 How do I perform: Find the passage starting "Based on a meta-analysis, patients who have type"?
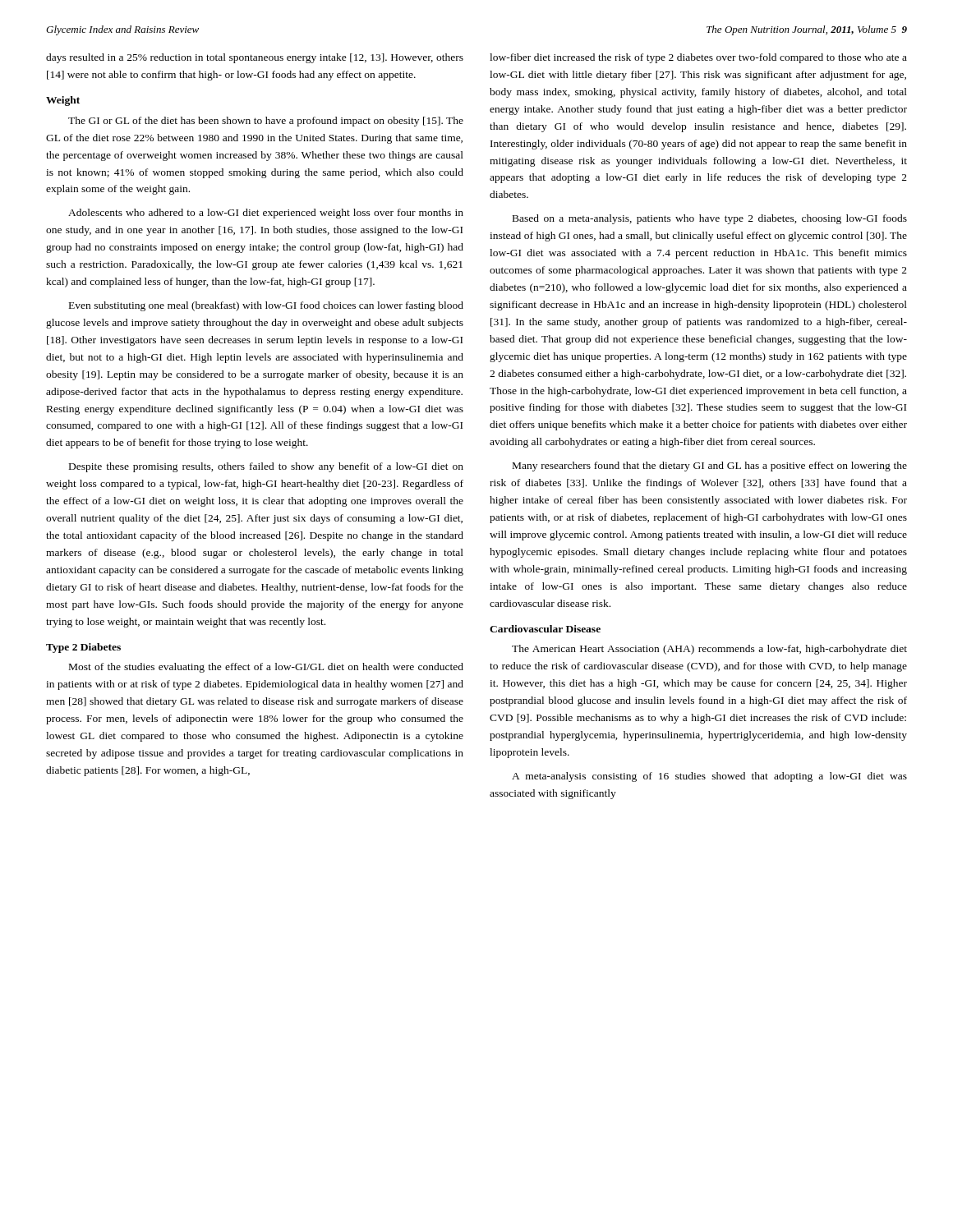point(698,331)
